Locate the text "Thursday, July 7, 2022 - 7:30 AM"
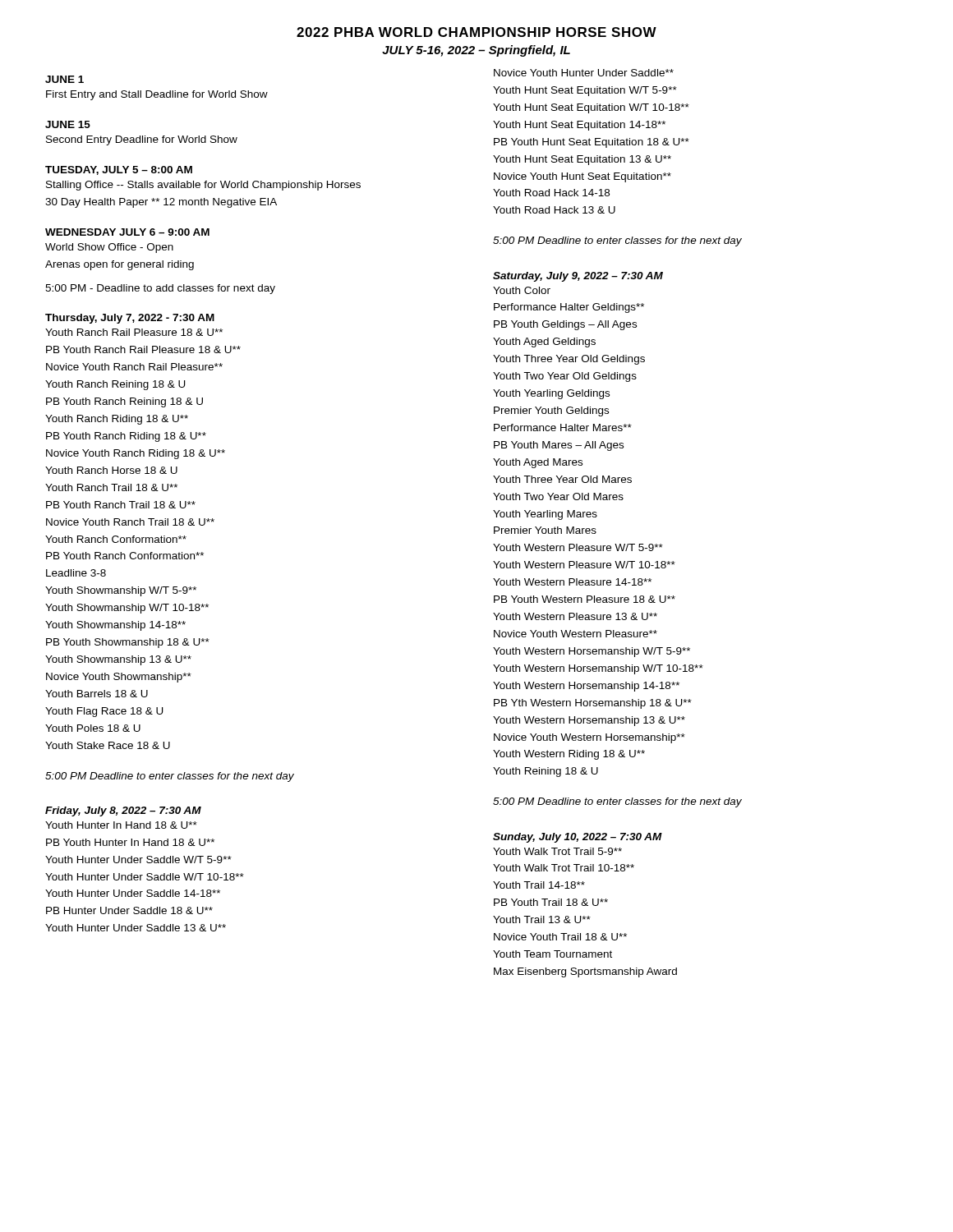The image size is (953, 1232). click(130, 319)
